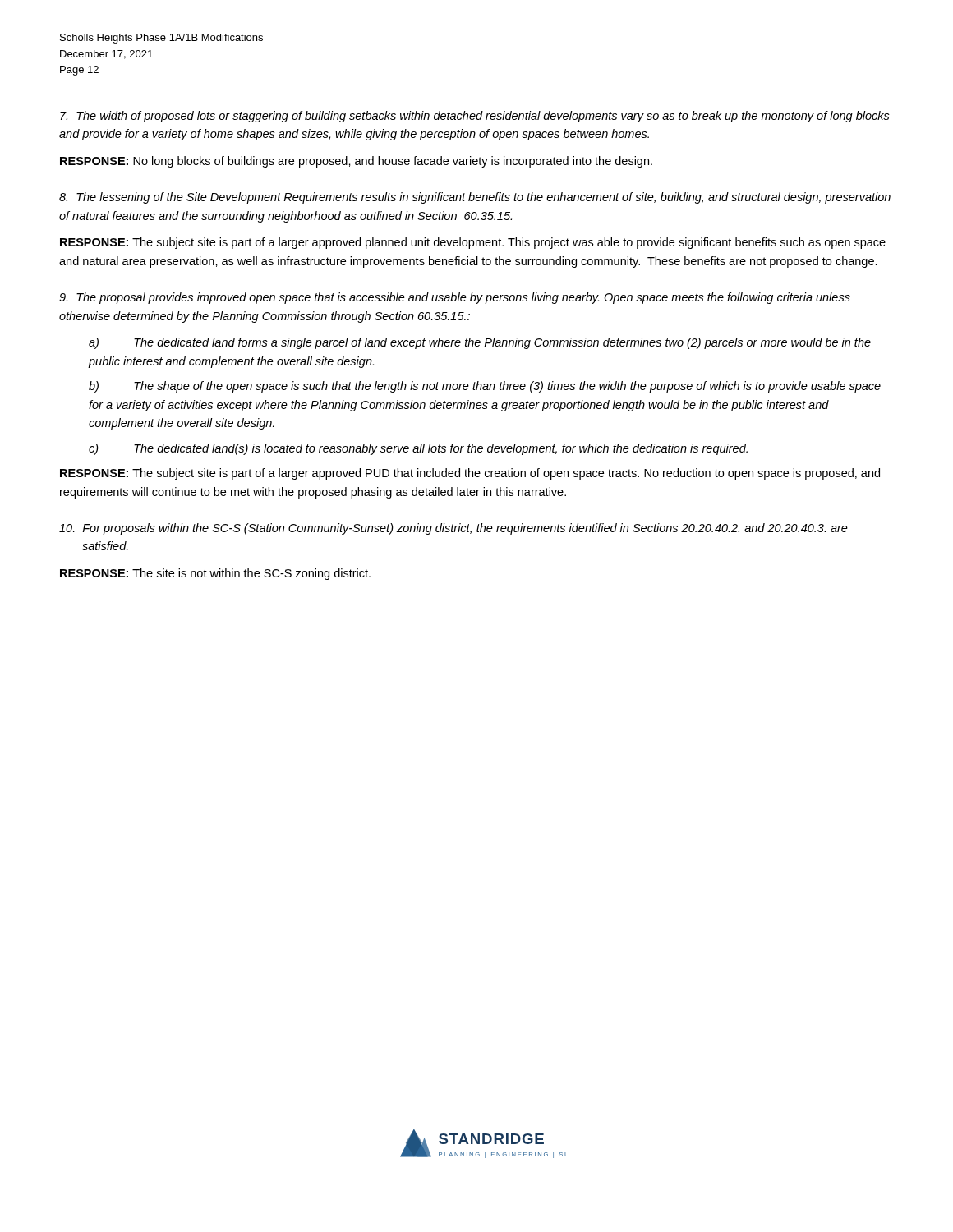Find the logo
The width and height of the screenshot is (953, 1232).
(476, 1150)
